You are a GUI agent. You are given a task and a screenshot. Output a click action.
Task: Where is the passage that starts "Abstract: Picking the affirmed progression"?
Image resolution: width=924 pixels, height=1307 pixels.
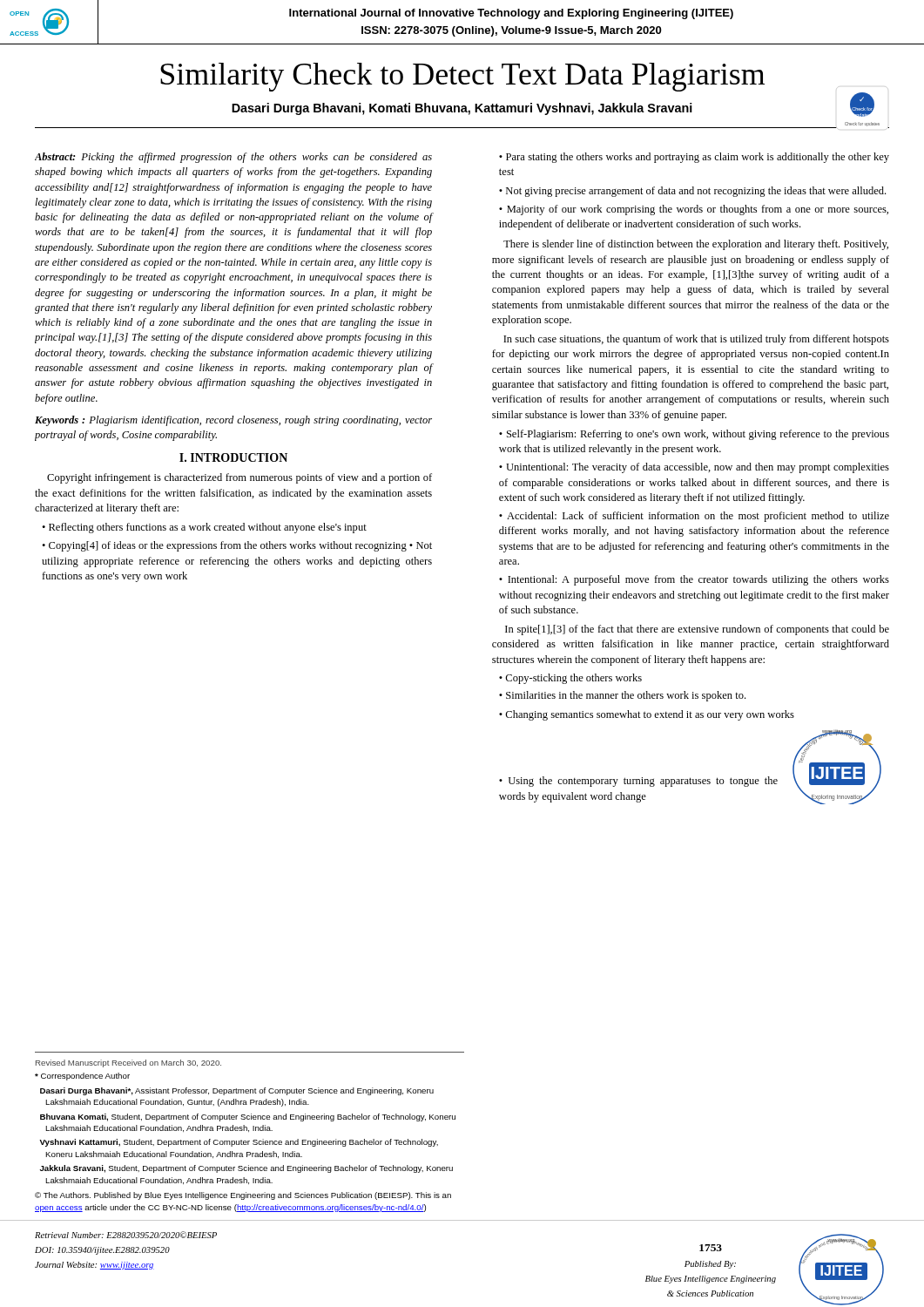233,277
